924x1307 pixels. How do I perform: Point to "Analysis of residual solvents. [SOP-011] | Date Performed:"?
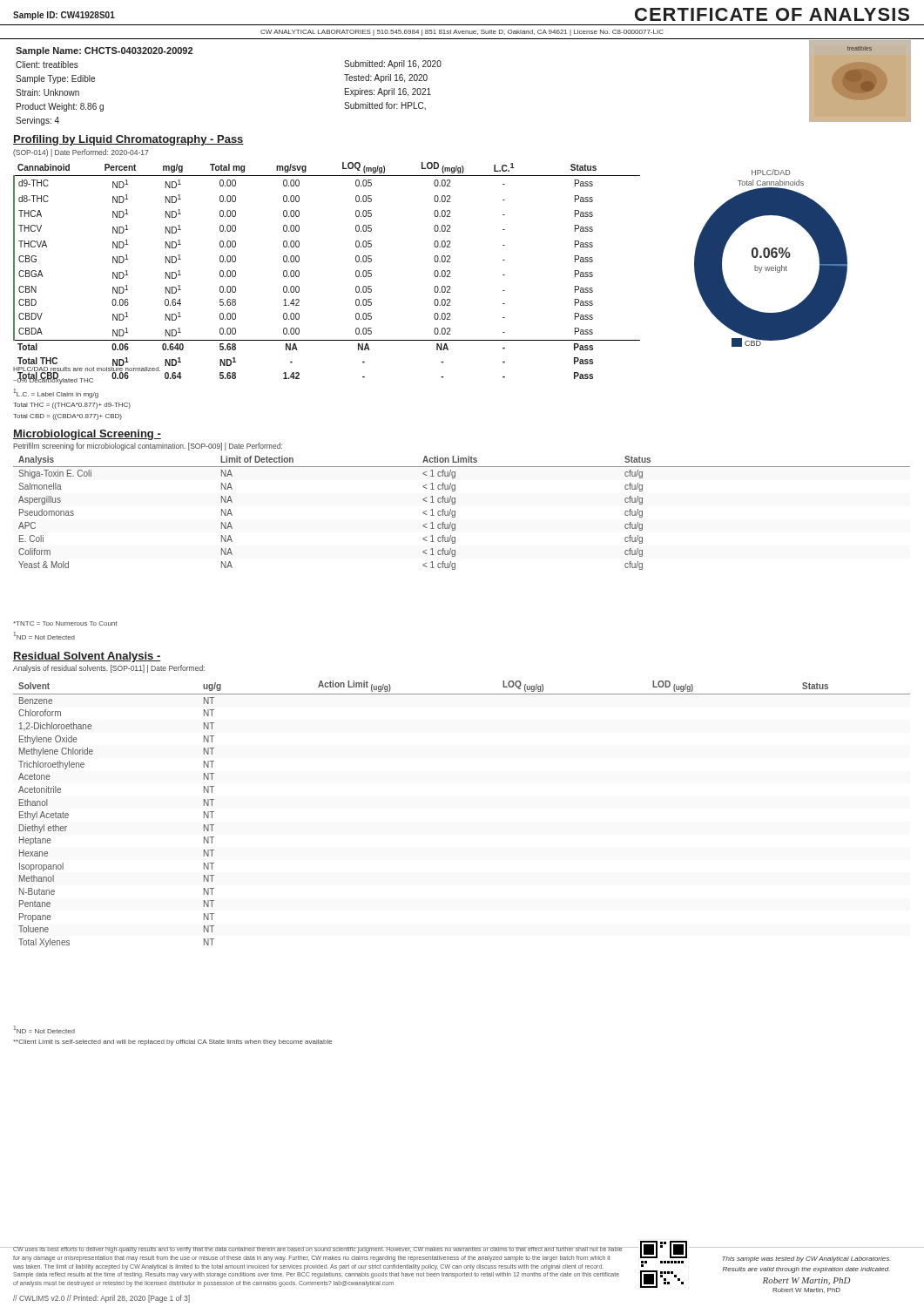click(x=109, y=668)
